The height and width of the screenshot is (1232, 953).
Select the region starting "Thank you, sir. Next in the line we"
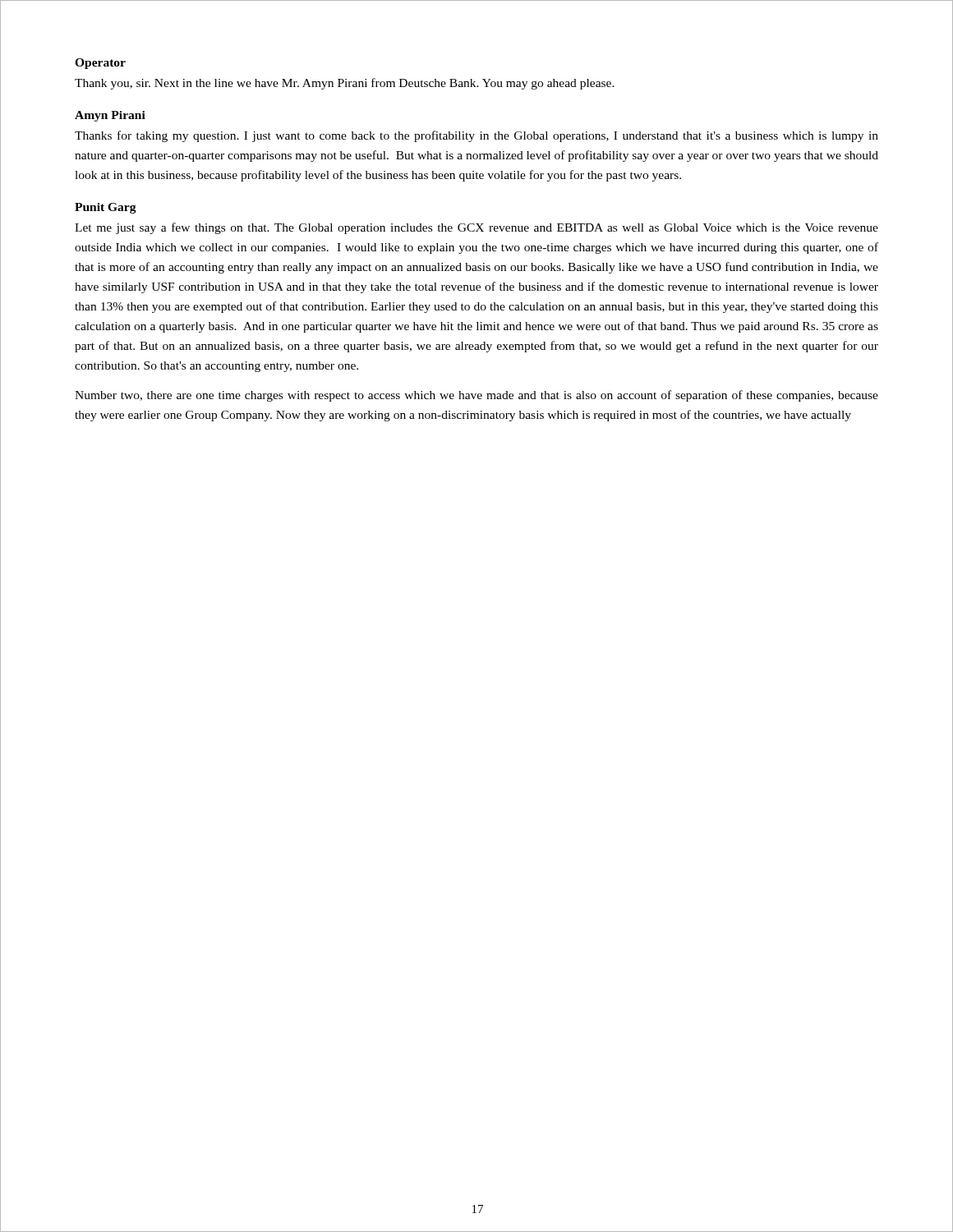(345, 83)
